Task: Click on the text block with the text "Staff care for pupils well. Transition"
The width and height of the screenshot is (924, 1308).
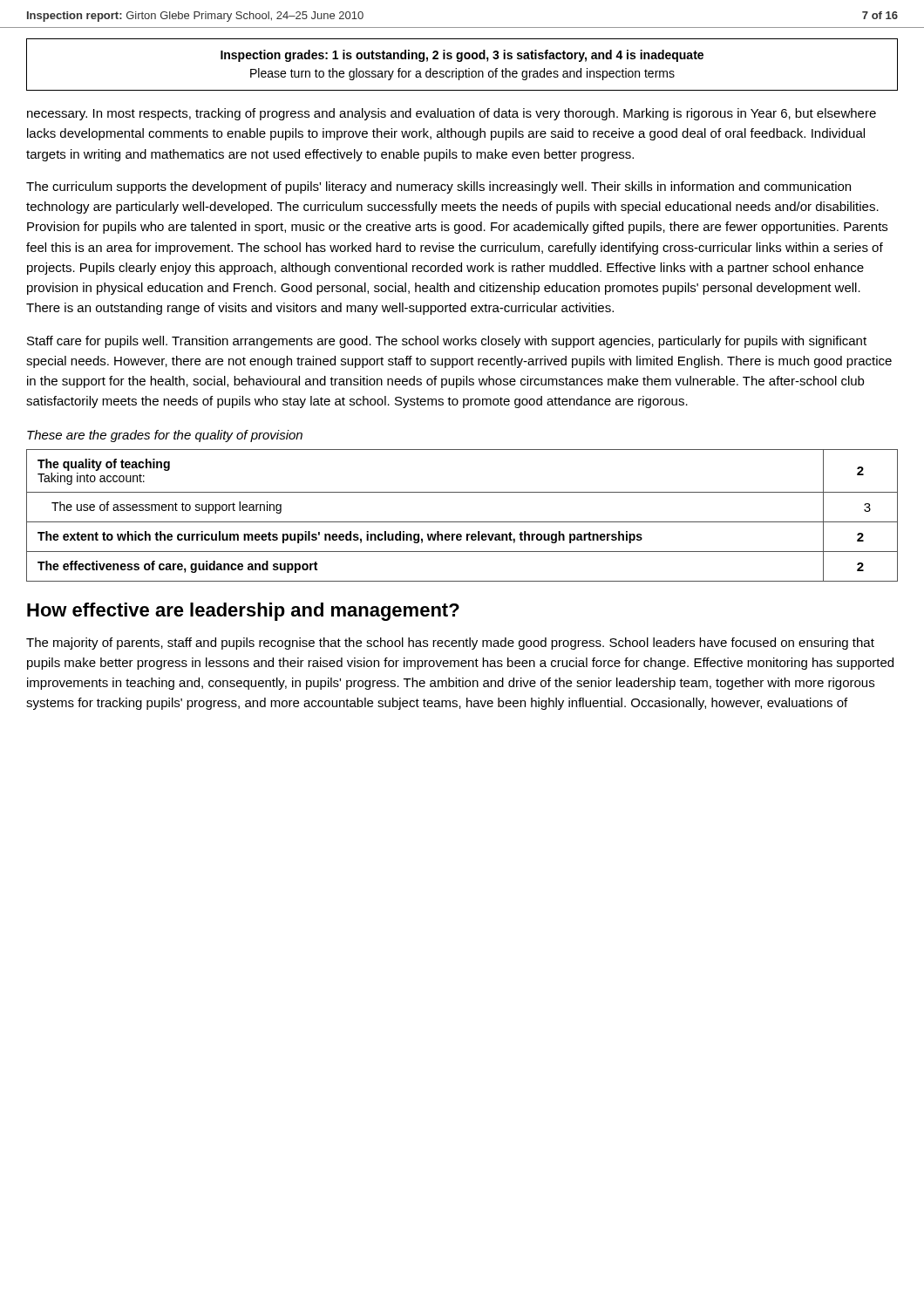Action: (x=459, y=370)
